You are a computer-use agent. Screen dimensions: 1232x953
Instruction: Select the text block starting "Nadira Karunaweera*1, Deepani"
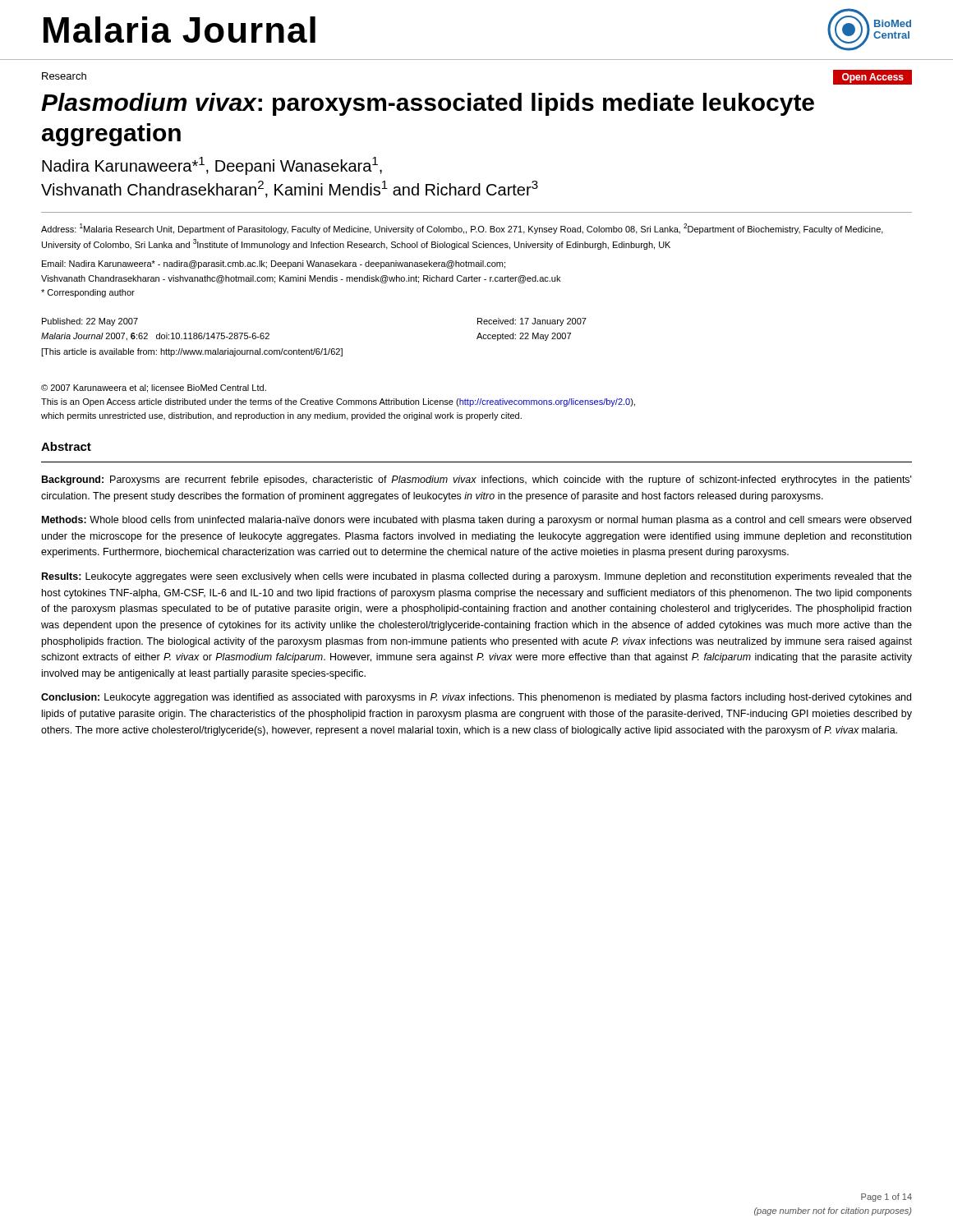(290, 176)
